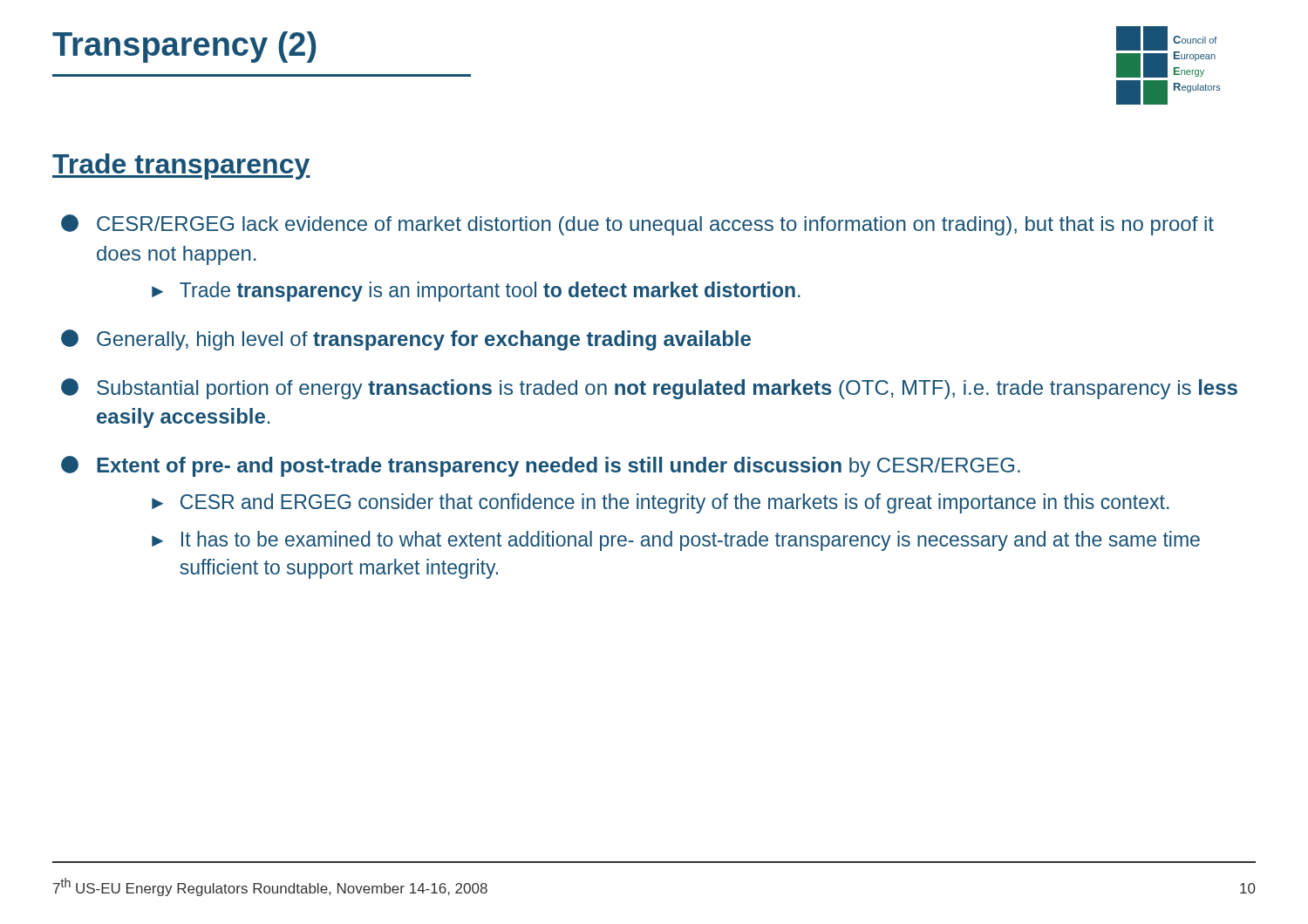Locate the logo
The image size is (1308, 924).
[x=1186, y=65]
